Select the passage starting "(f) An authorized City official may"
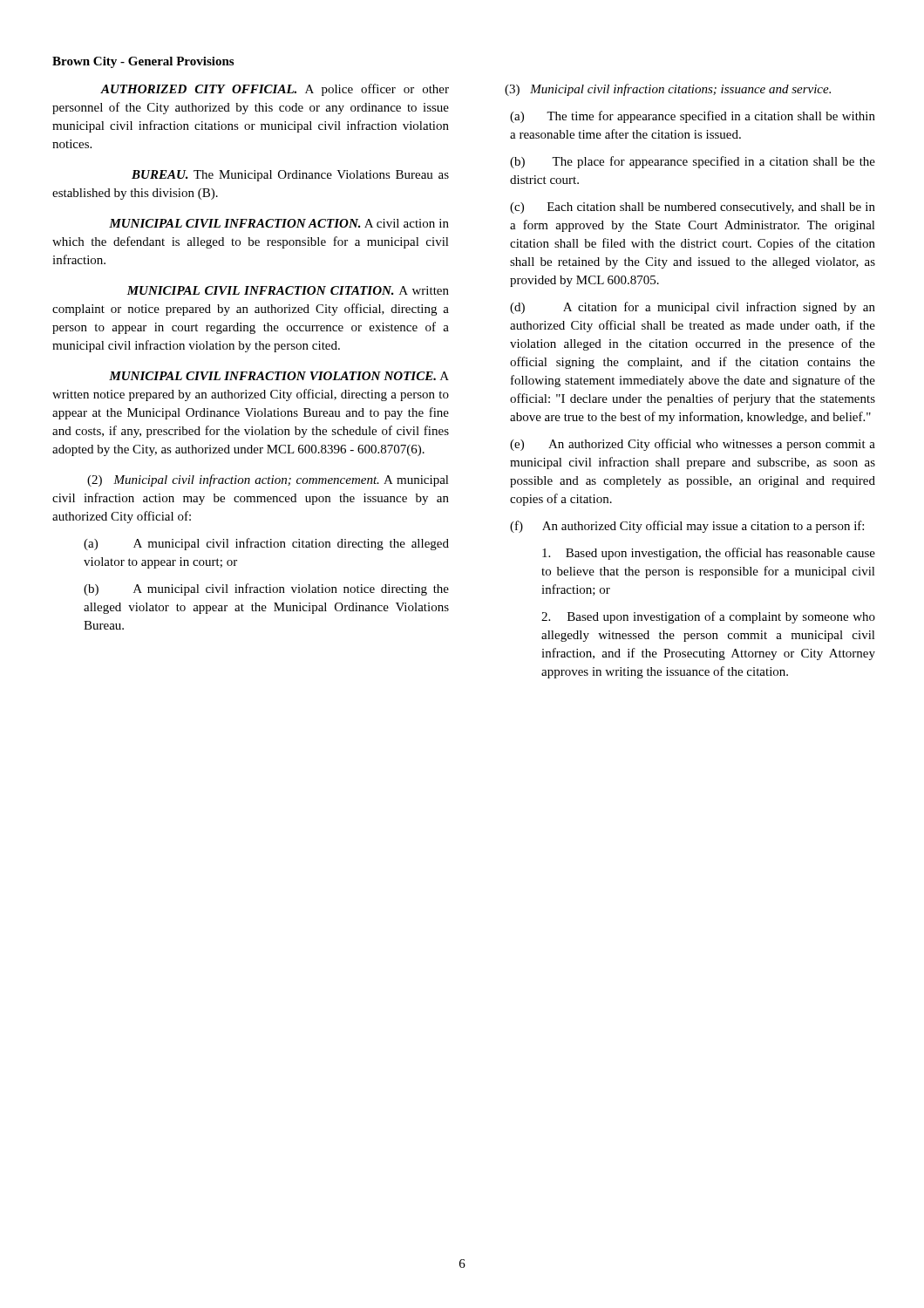The image size is (924, 1308). (x=688, y=526)
